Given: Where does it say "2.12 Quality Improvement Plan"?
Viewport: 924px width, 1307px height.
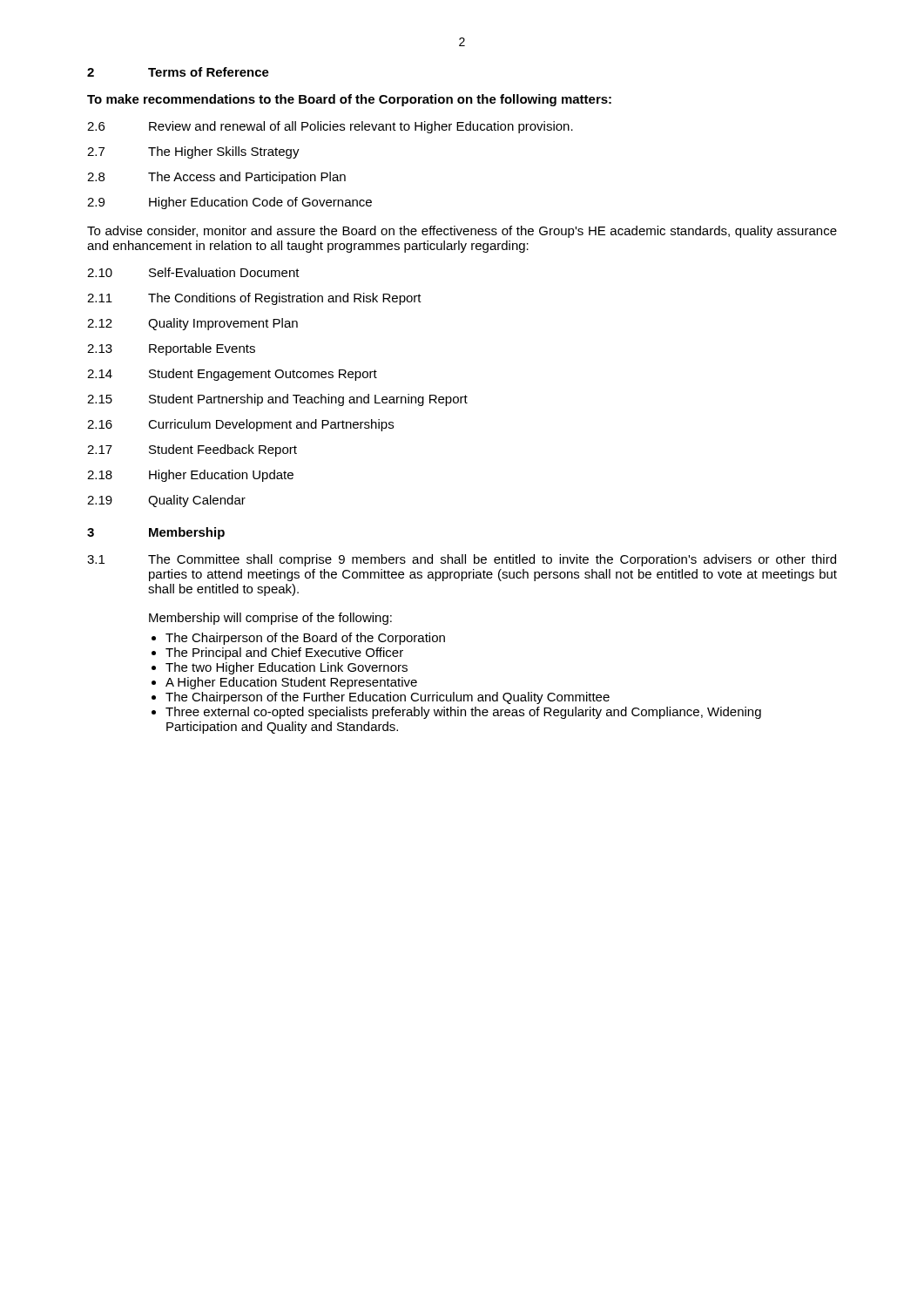Looking at the screenshot, I should pos(193,323).
